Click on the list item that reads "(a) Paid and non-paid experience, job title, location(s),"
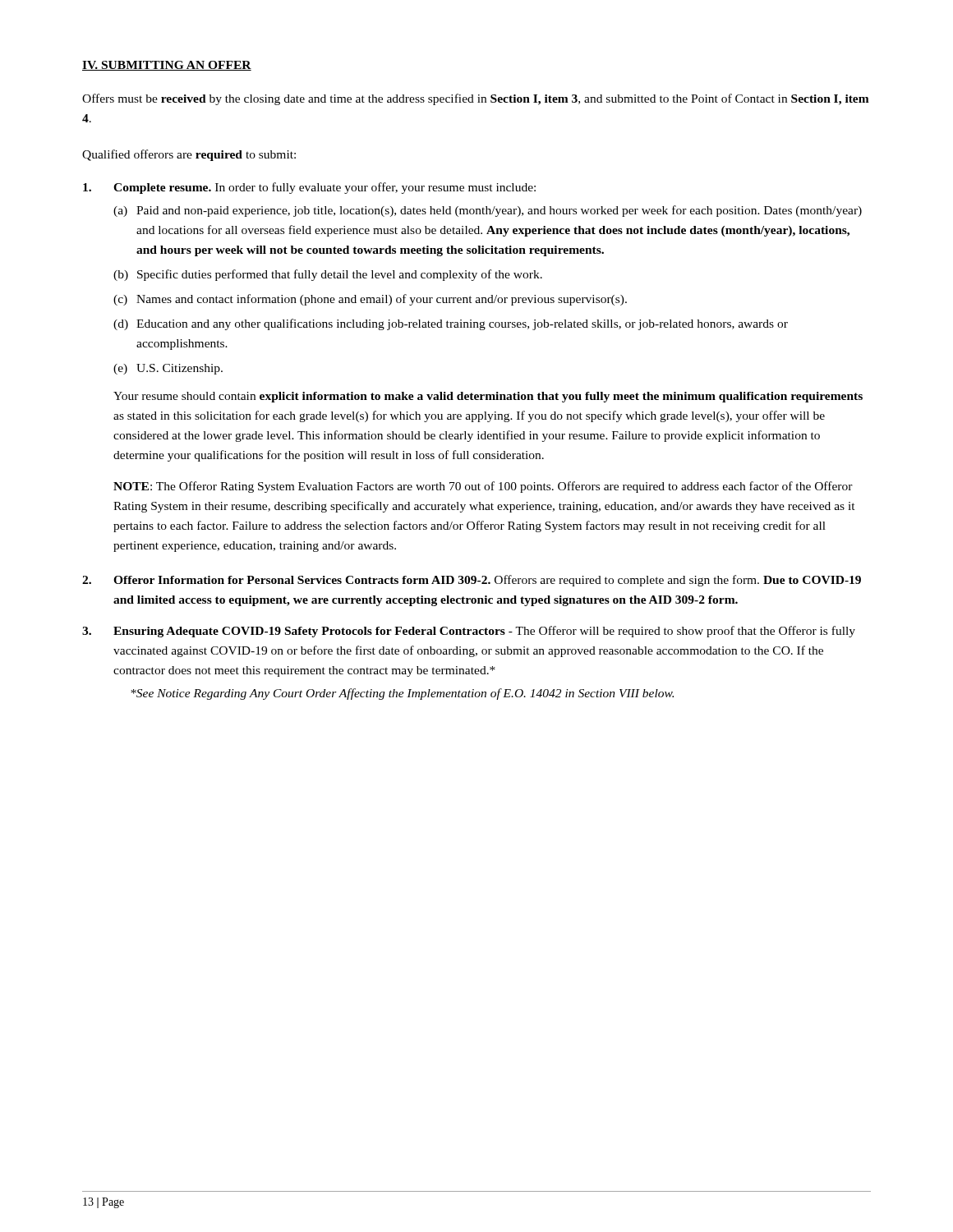The height and width of the screenshot is (1232, 953). 492,230
